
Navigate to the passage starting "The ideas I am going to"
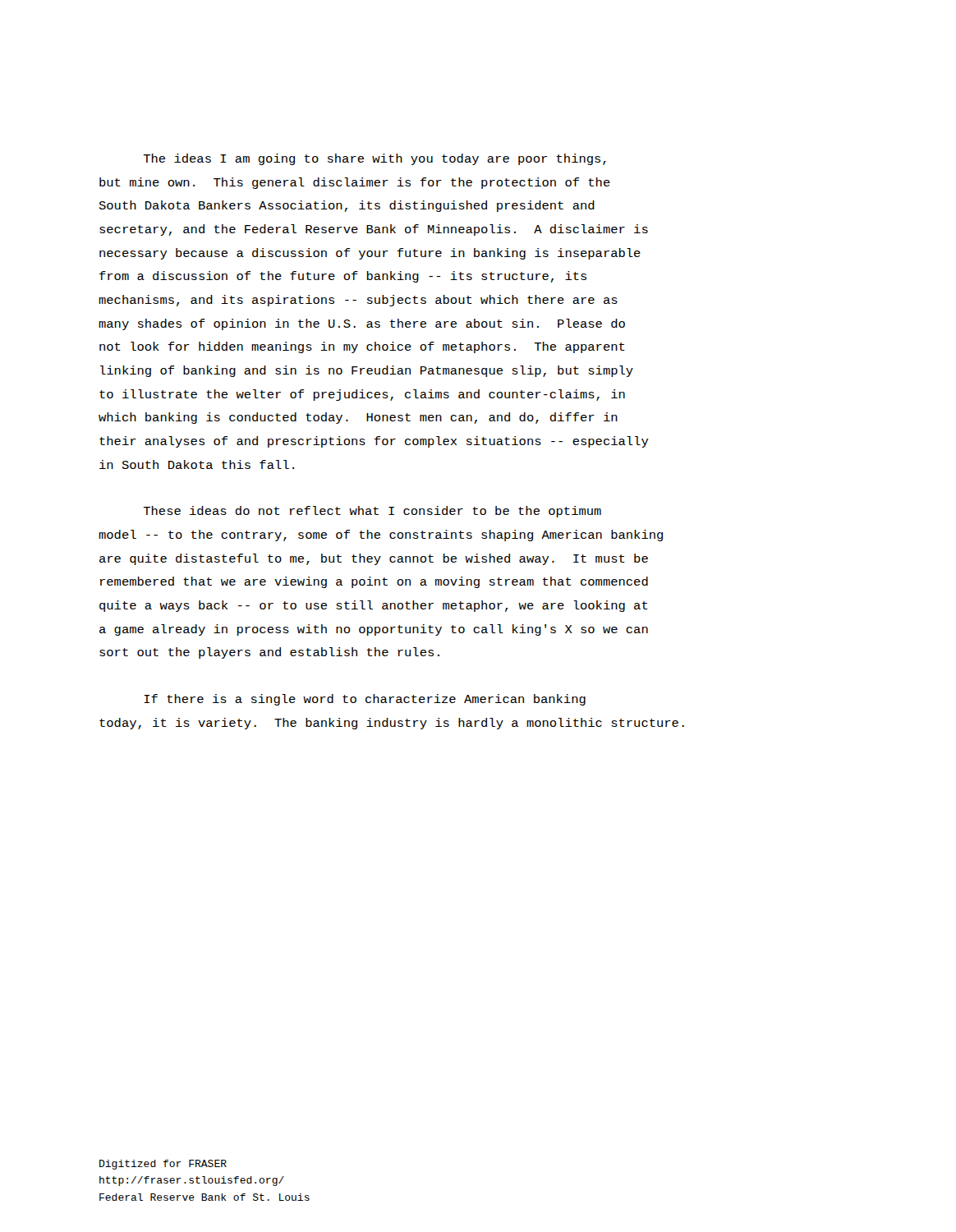click(374, 312)
